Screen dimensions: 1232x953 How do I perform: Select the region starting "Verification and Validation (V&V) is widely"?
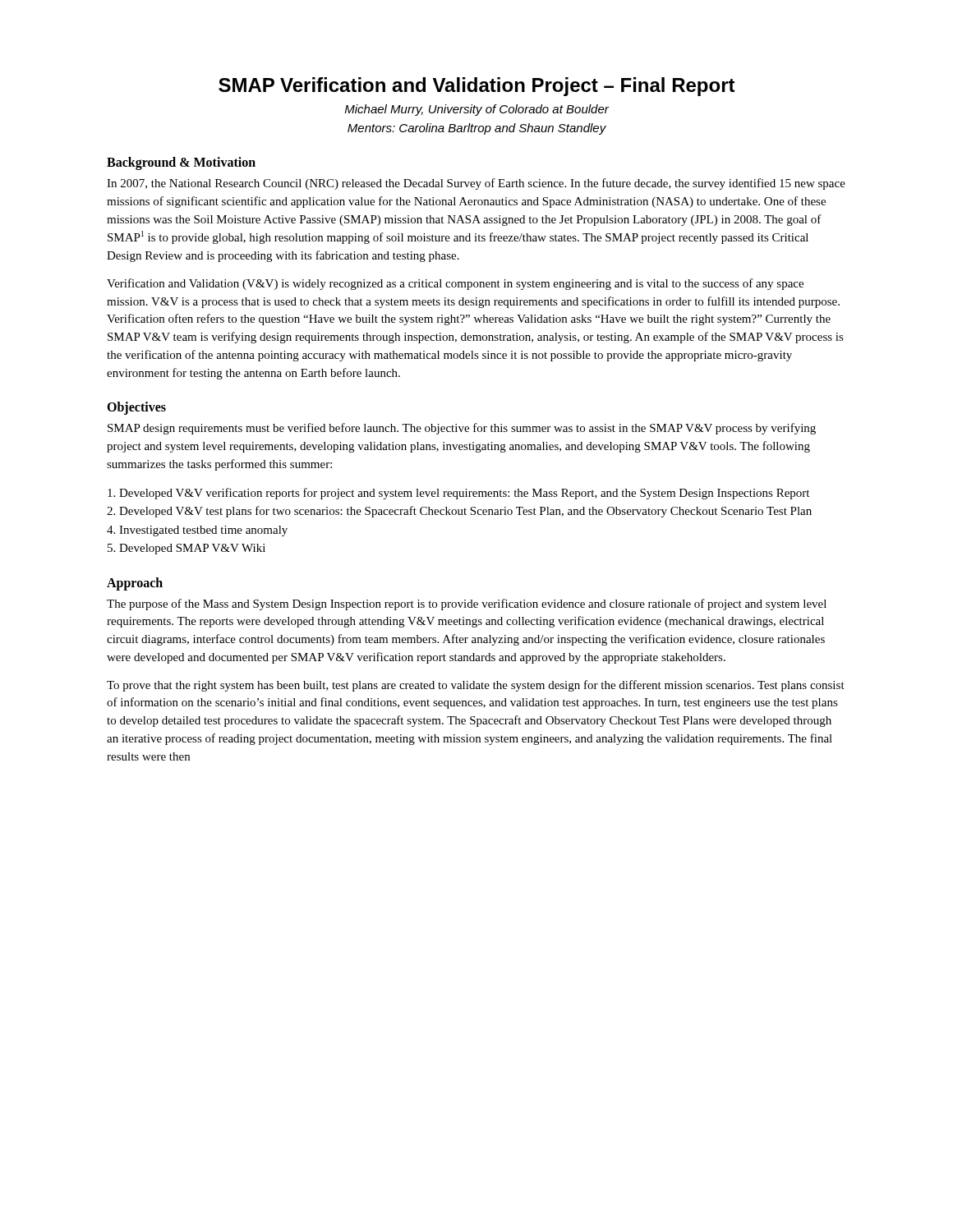pos(475,328)
